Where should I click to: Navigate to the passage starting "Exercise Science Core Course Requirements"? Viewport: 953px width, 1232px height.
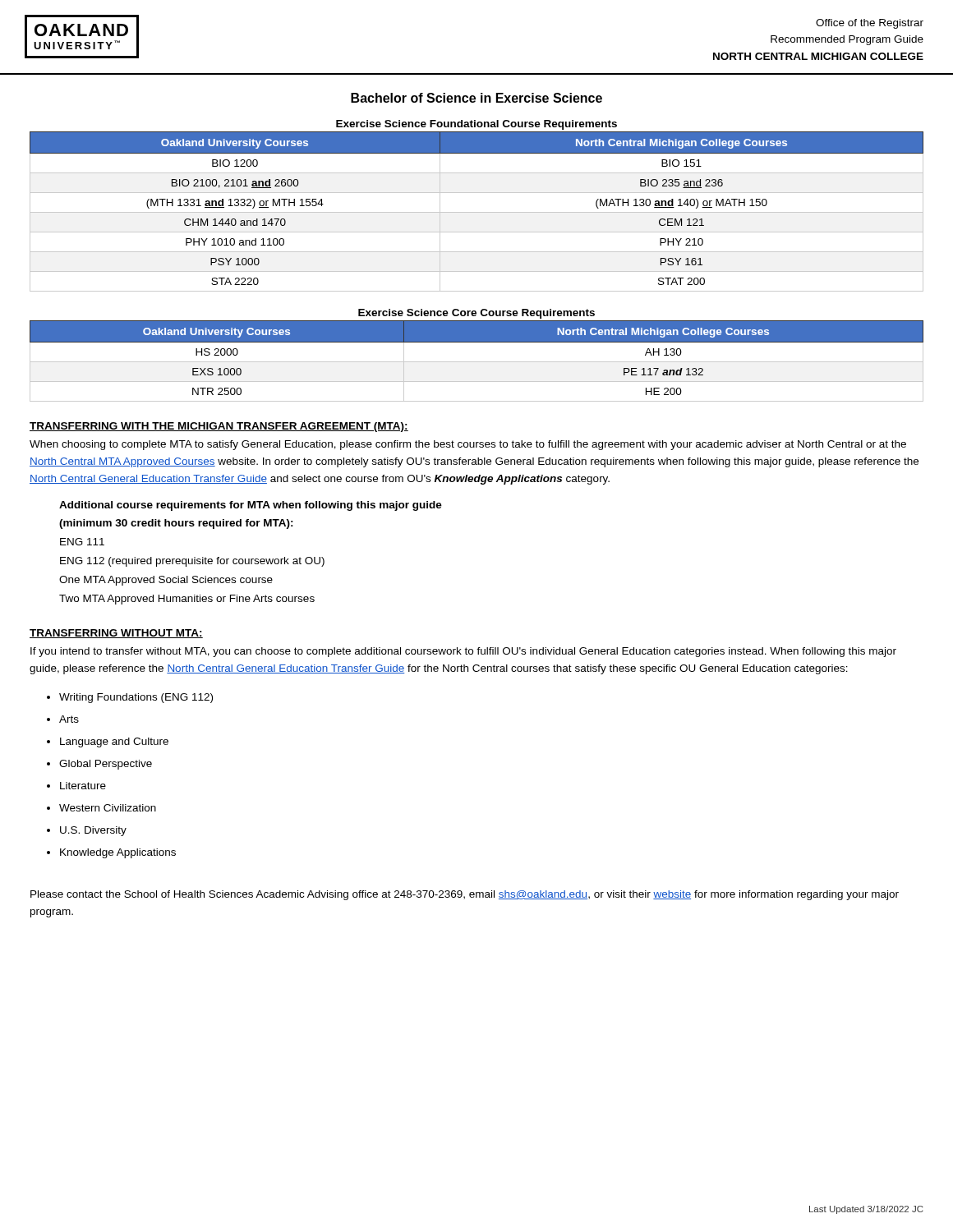476,312
